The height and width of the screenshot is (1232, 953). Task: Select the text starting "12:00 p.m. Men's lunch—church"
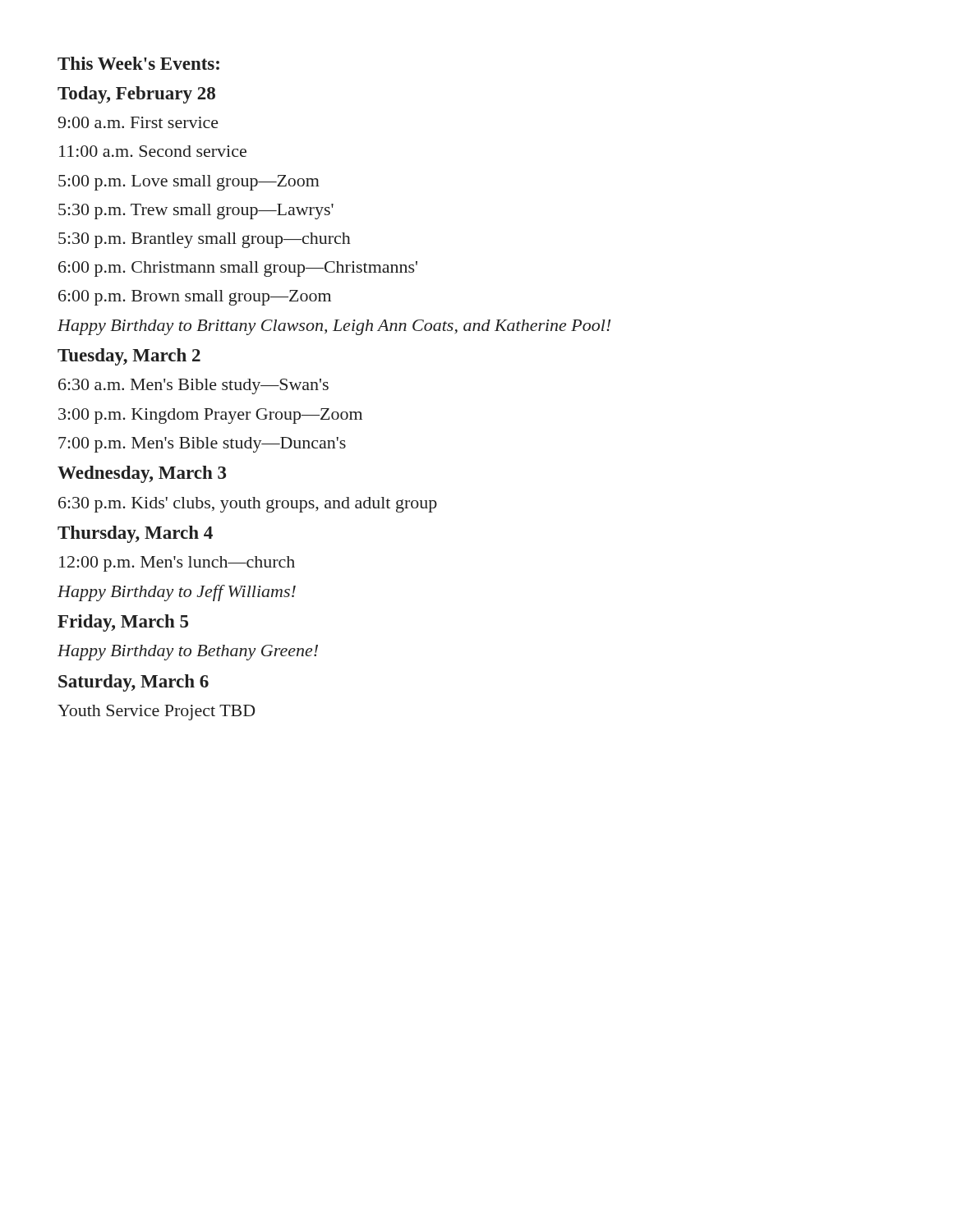[x=176, y=562]
